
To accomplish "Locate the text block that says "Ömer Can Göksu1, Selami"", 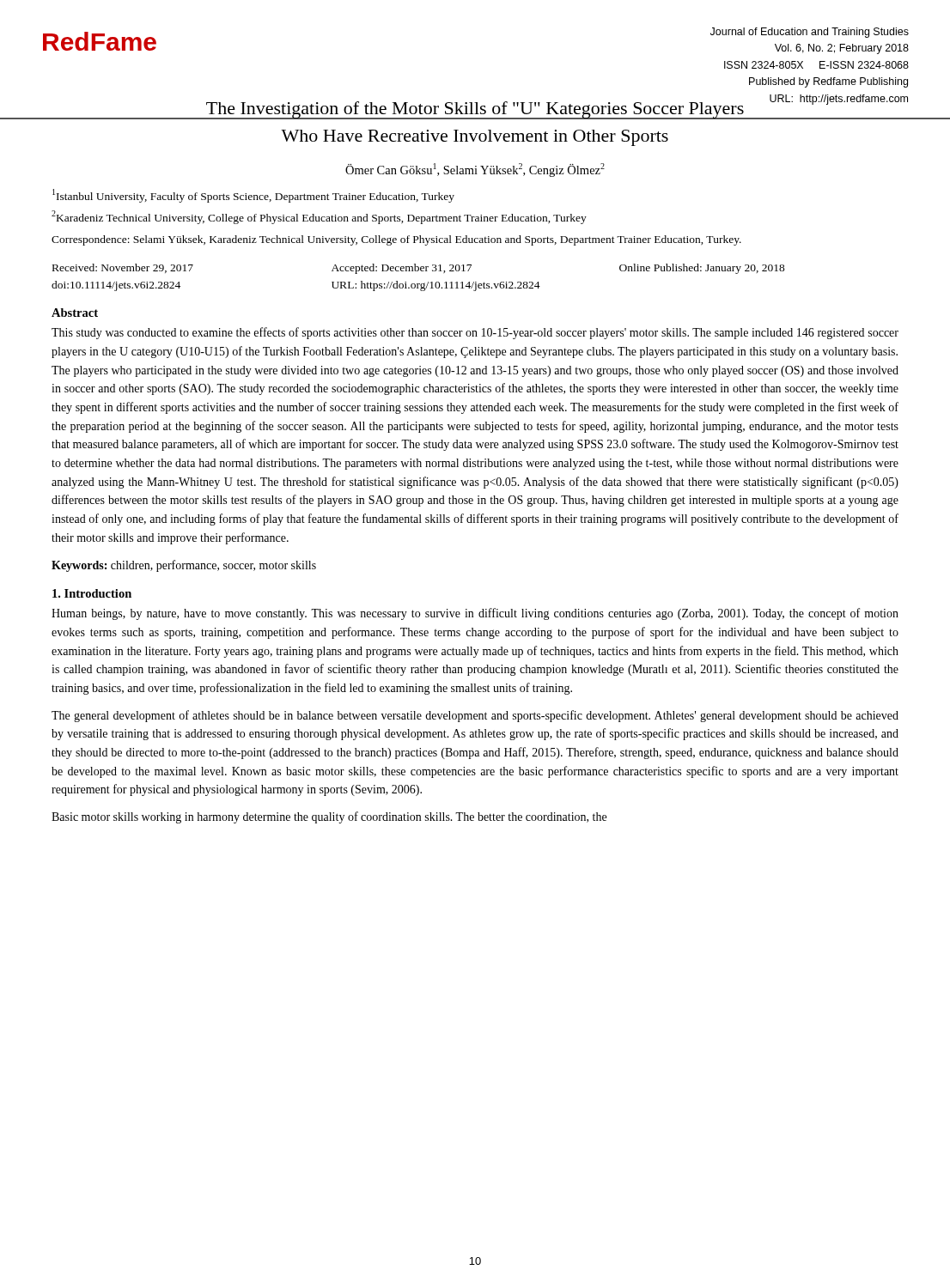I will (475, 169).
